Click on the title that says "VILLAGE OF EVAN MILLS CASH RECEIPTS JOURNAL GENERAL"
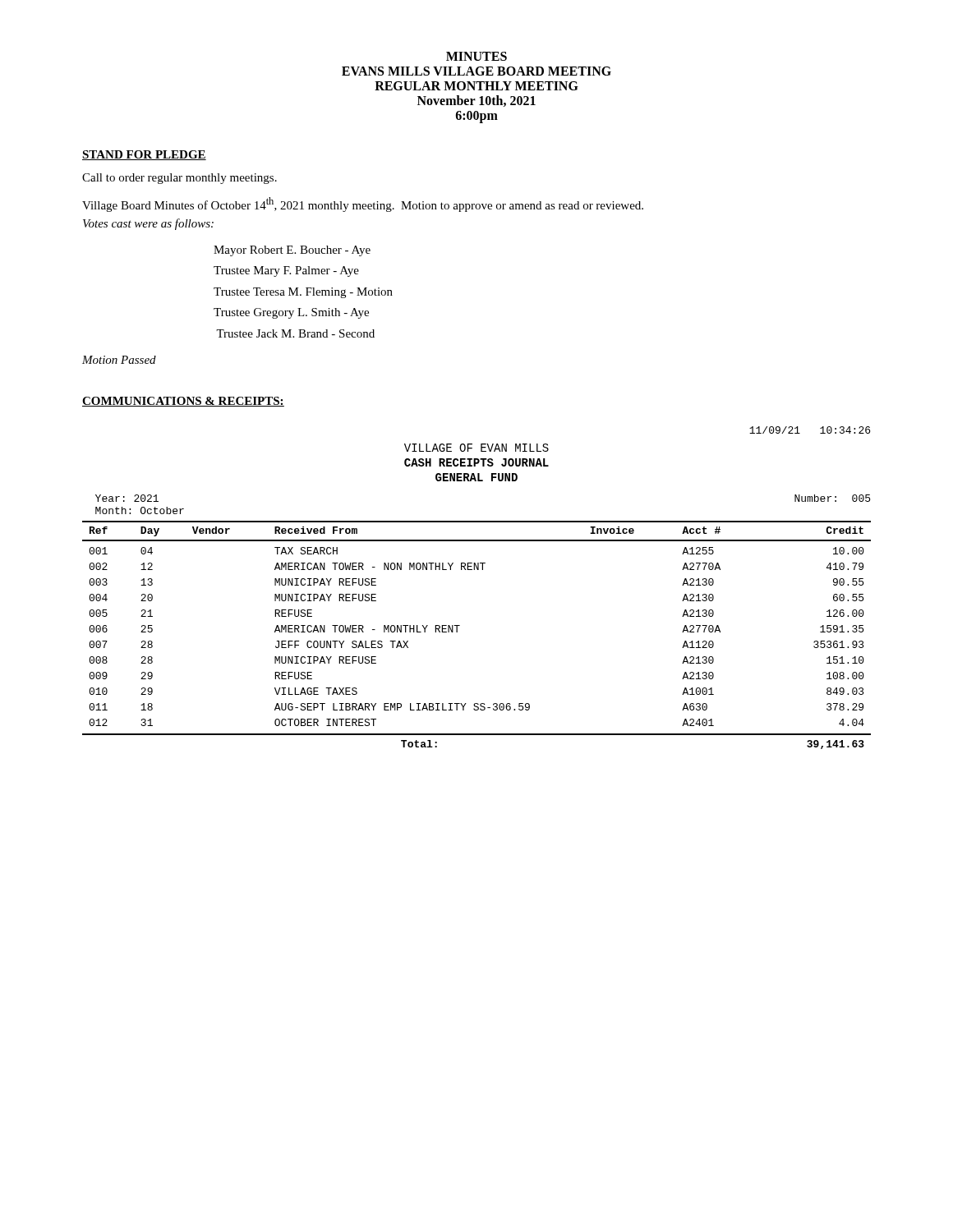Viewport: 953px width, 1232px height. [x=476, y=463]
